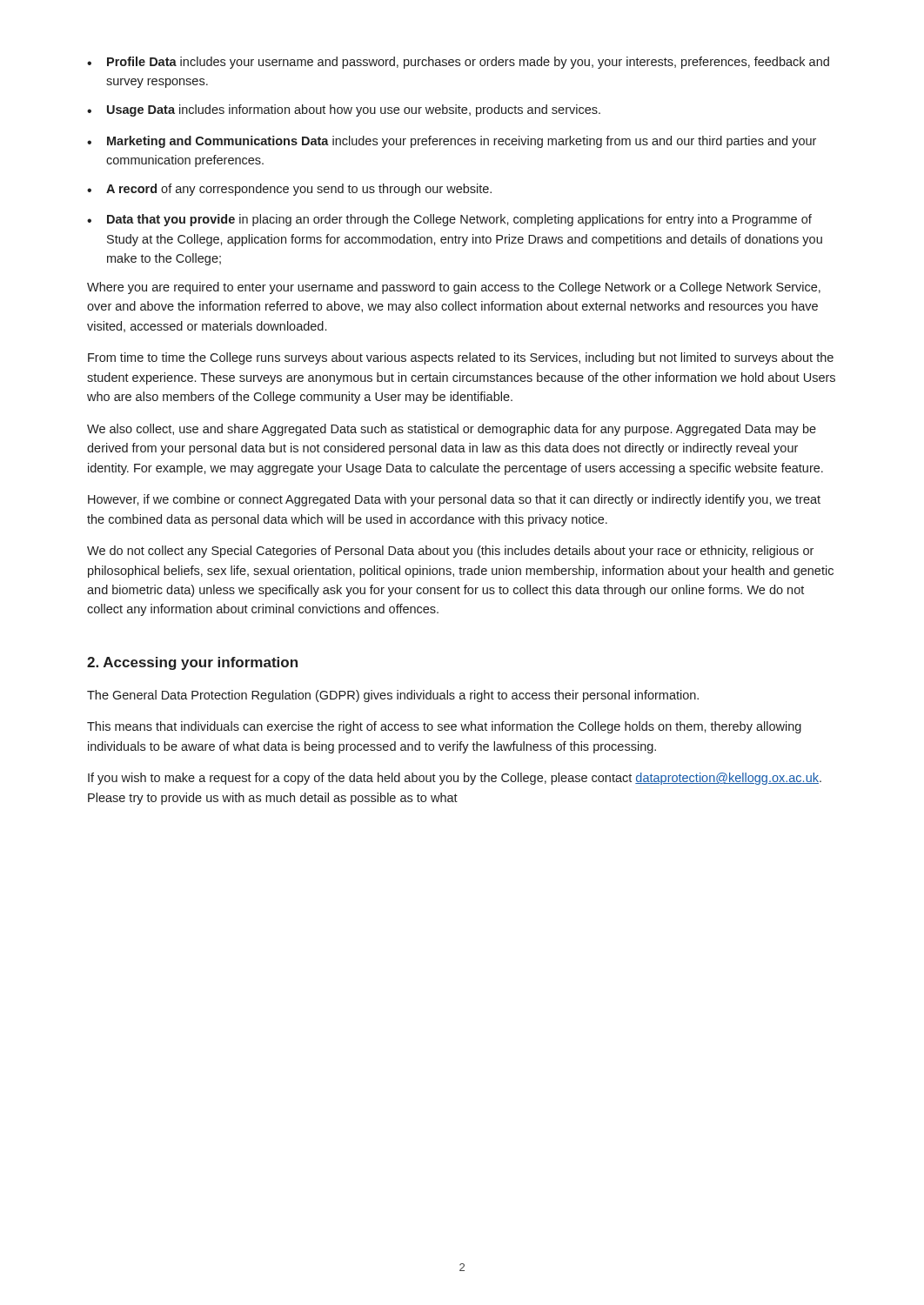Locate the text block starting "• Usage Data includes information"
Screen dimensions: 1305x924
coord(462,111)
